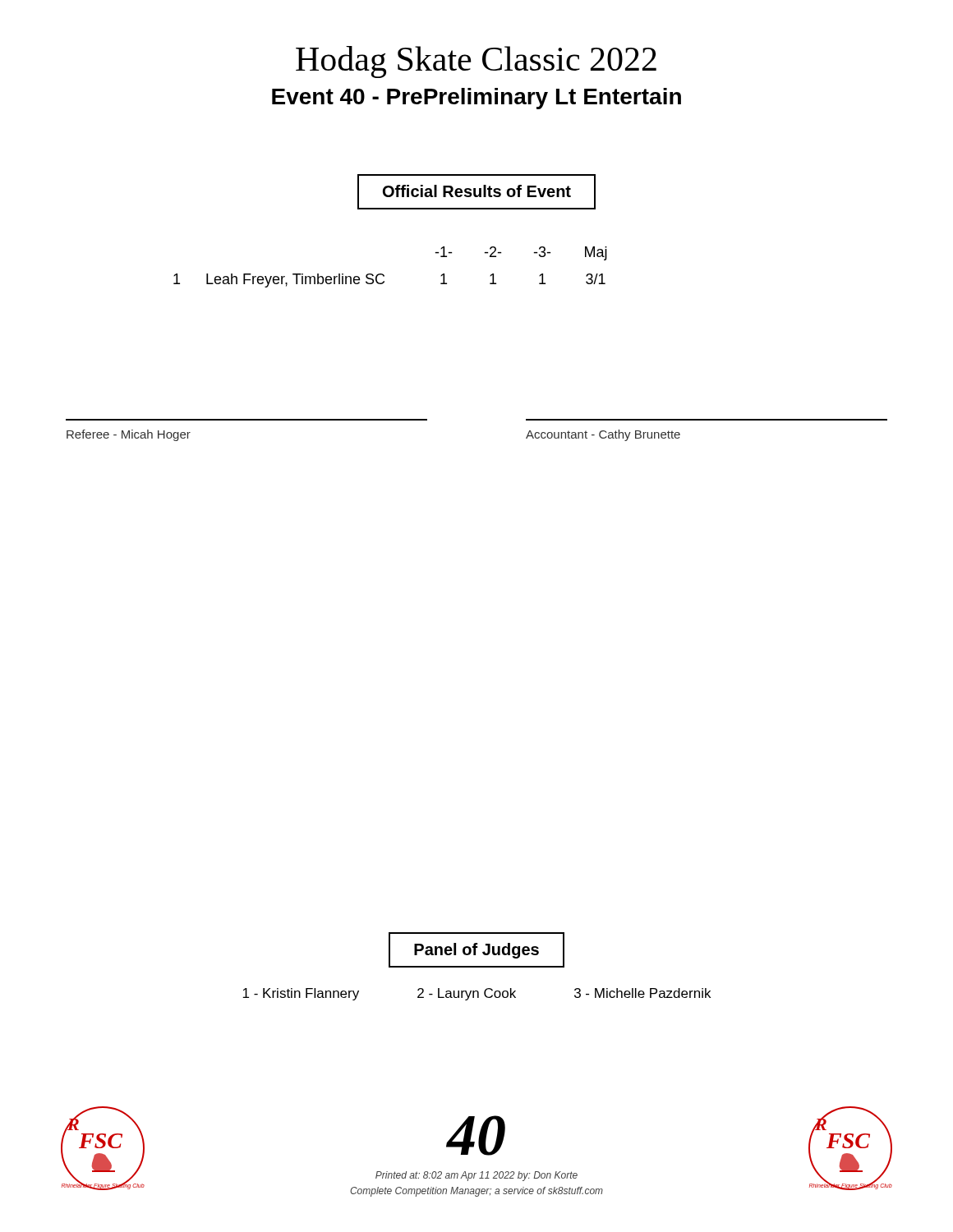953x1232 pixels.
Task: Click where it says "Panel of Judges"
Action: [476, 950]
